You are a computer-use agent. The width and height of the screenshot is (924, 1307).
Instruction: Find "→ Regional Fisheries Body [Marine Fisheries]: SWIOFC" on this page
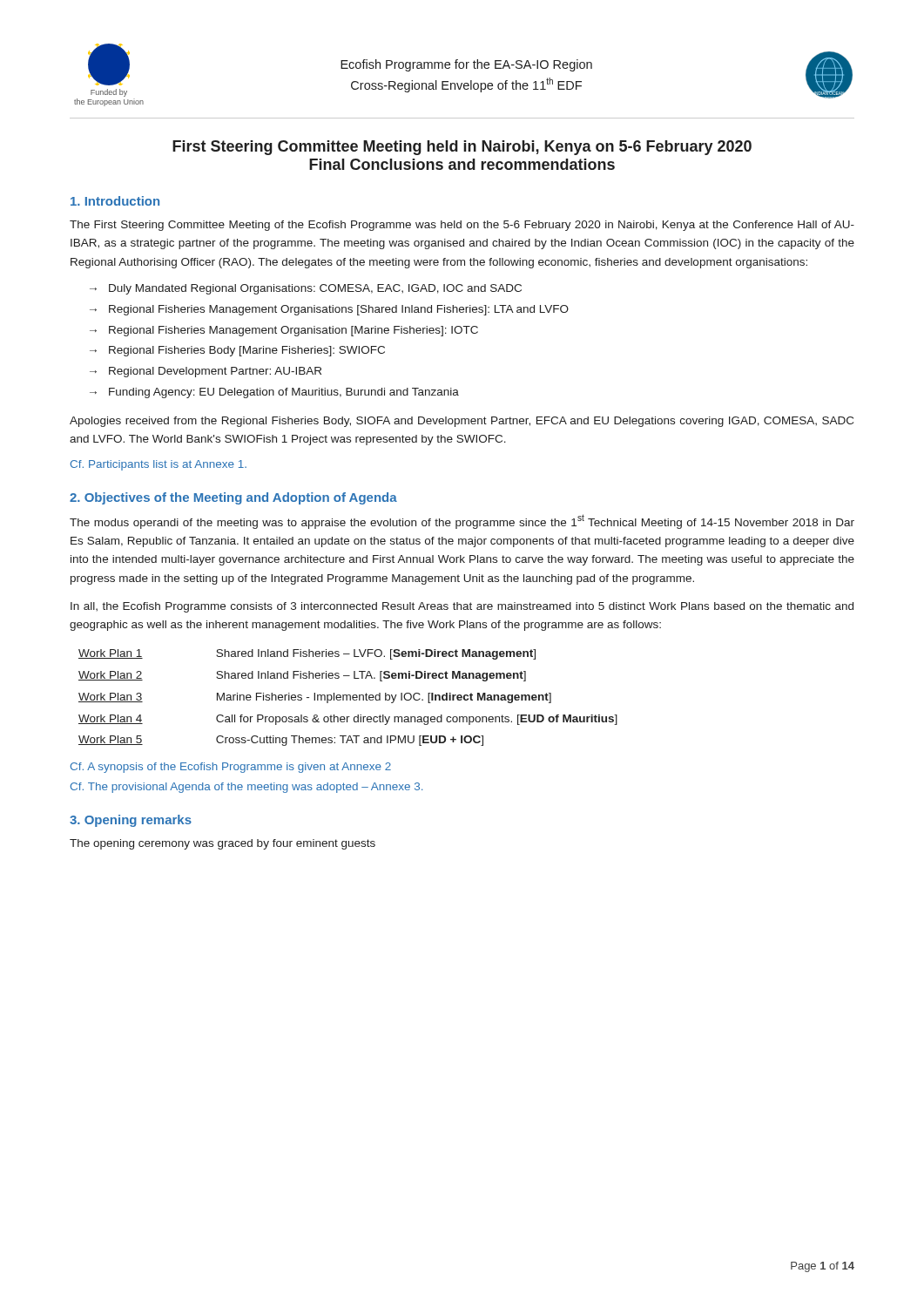[x=236, y=351]
